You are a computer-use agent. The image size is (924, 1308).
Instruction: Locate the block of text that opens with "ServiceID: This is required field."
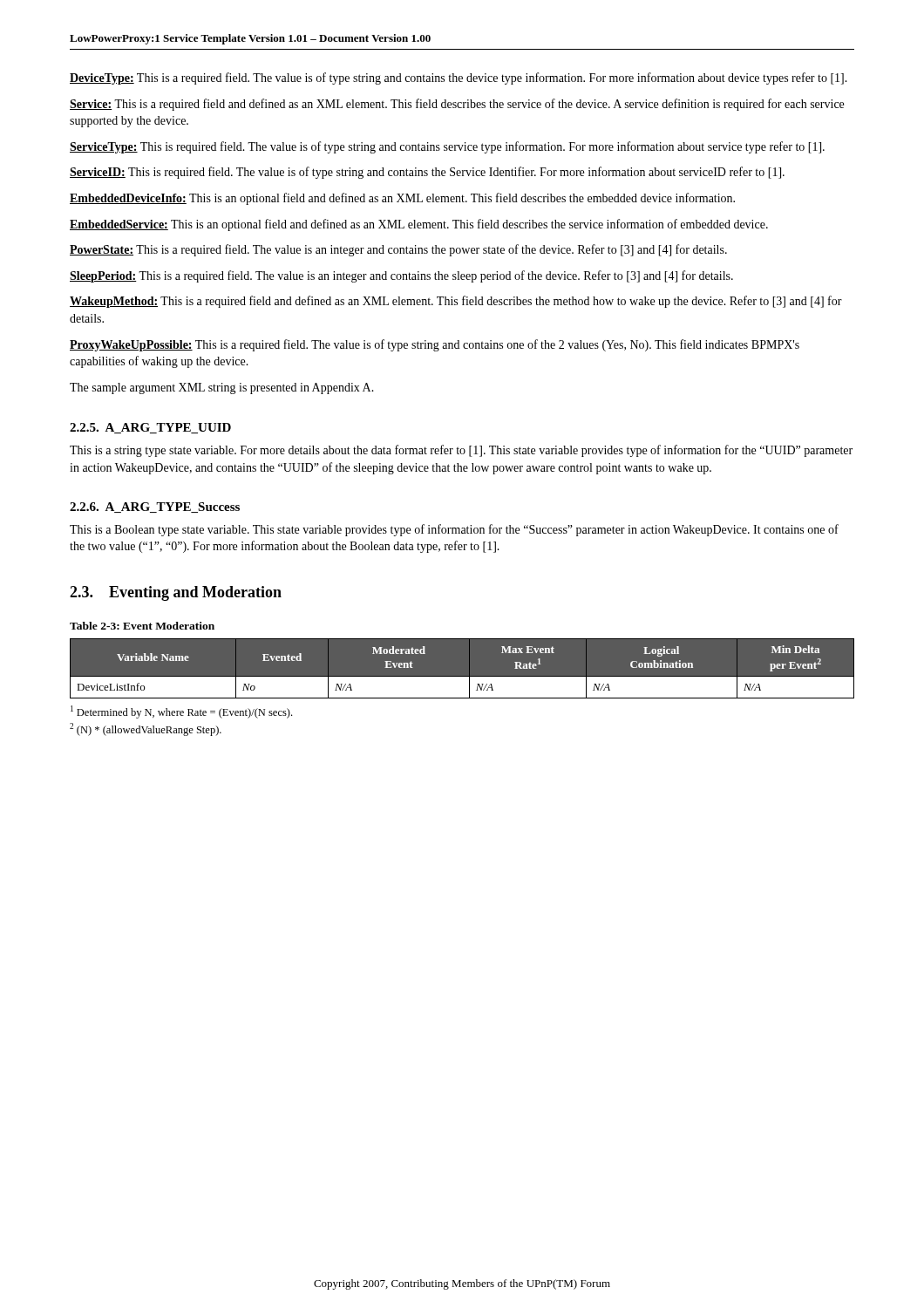tap(427, 173)
